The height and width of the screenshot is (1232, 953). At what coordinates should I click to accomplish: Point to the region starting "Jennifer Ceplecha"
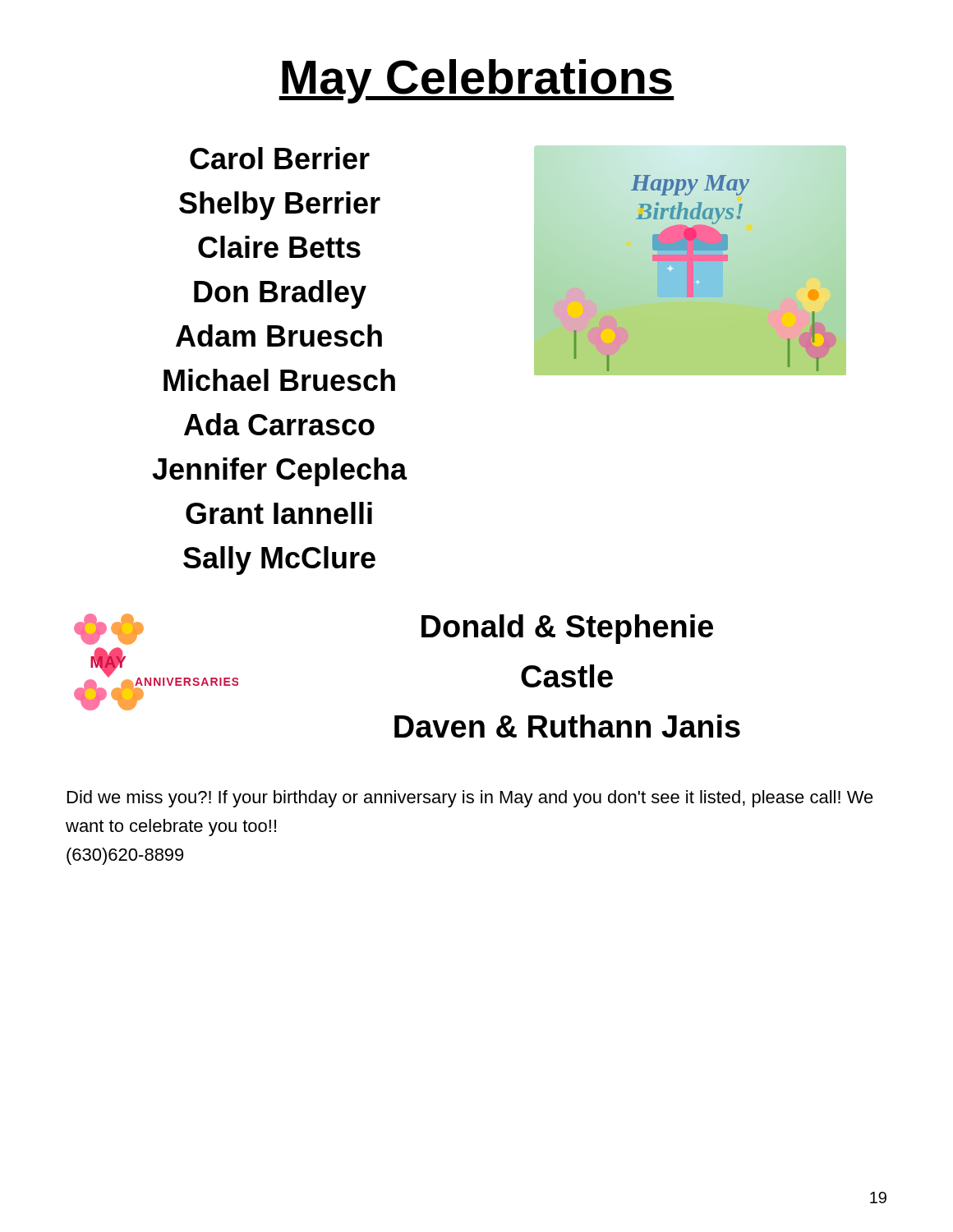279,469
